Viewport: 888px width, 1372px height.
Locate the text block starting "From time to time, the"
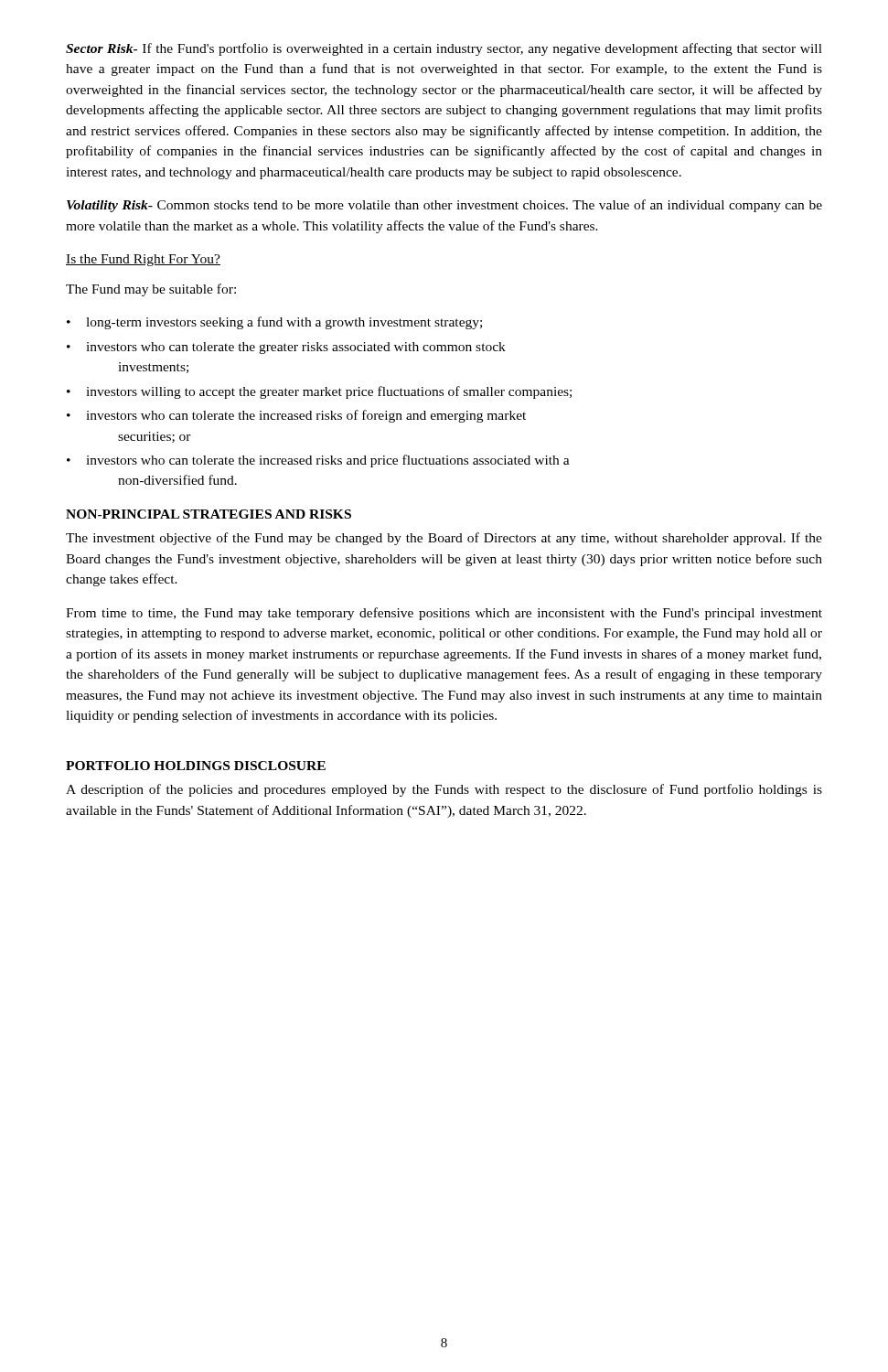444,664
